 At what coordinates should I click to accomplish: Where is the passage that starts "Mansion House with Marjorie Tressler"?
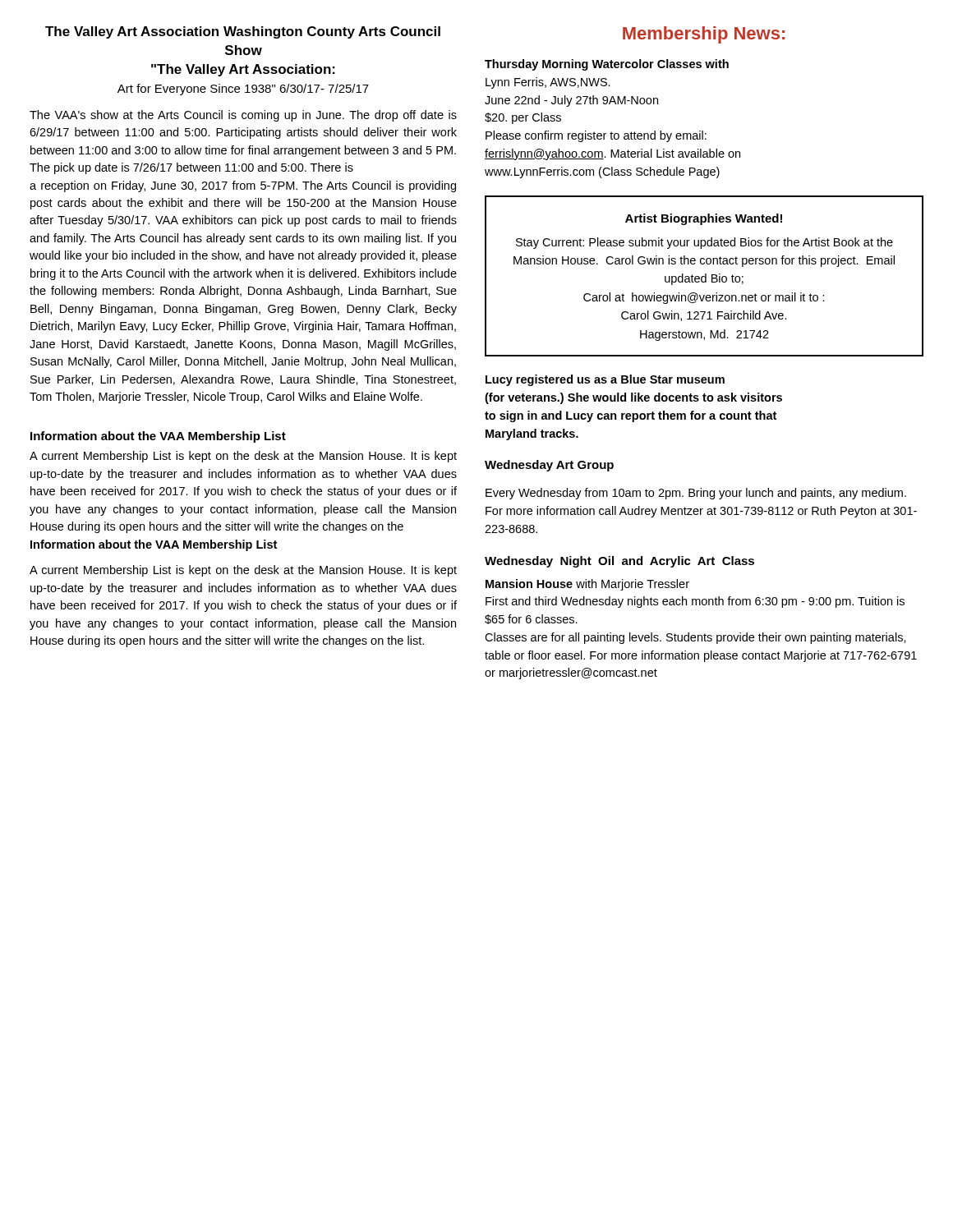pos(701,628)
